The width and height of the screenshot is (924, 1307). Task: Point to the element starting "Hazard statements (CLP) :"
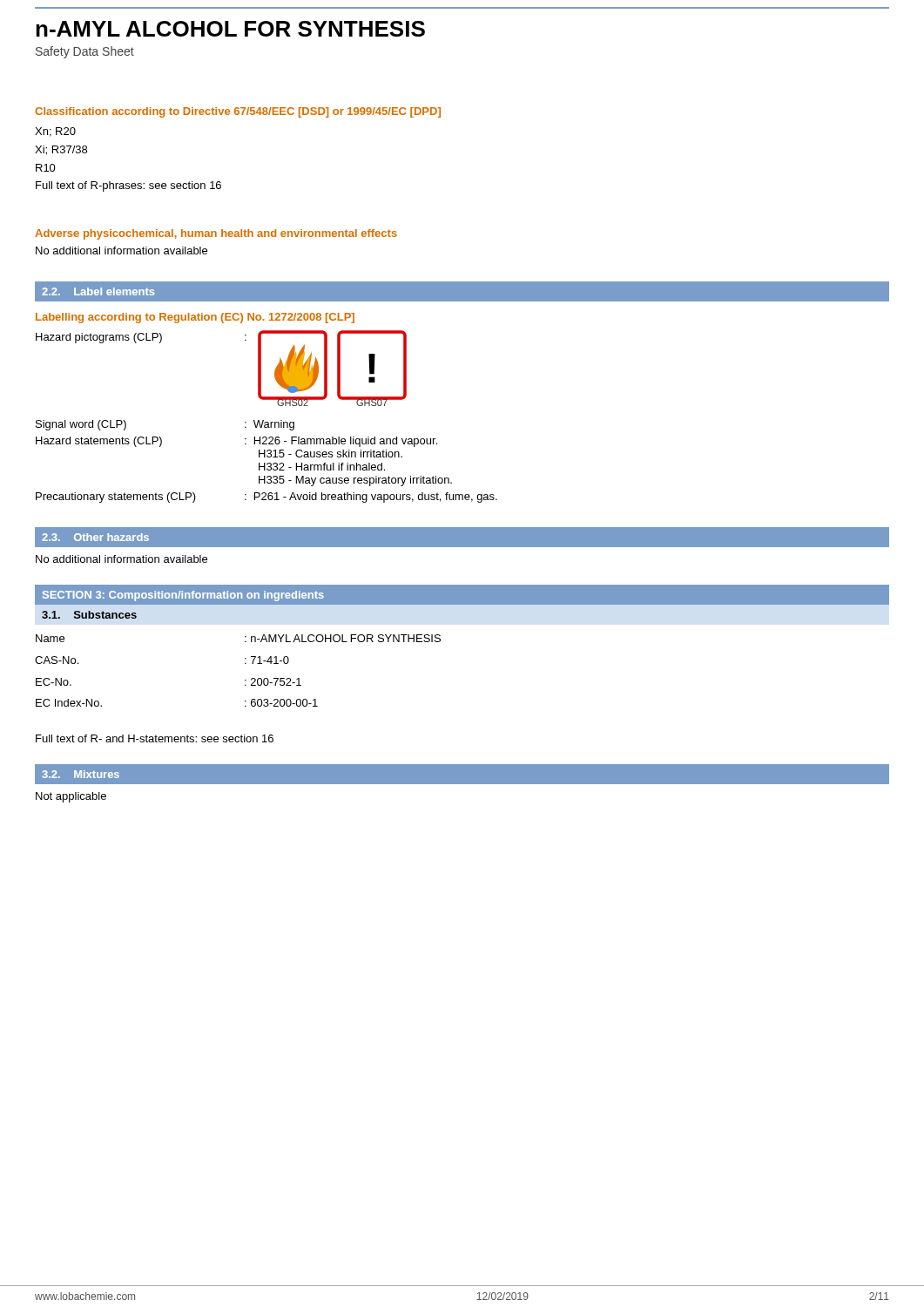click(x=103, y=441)
